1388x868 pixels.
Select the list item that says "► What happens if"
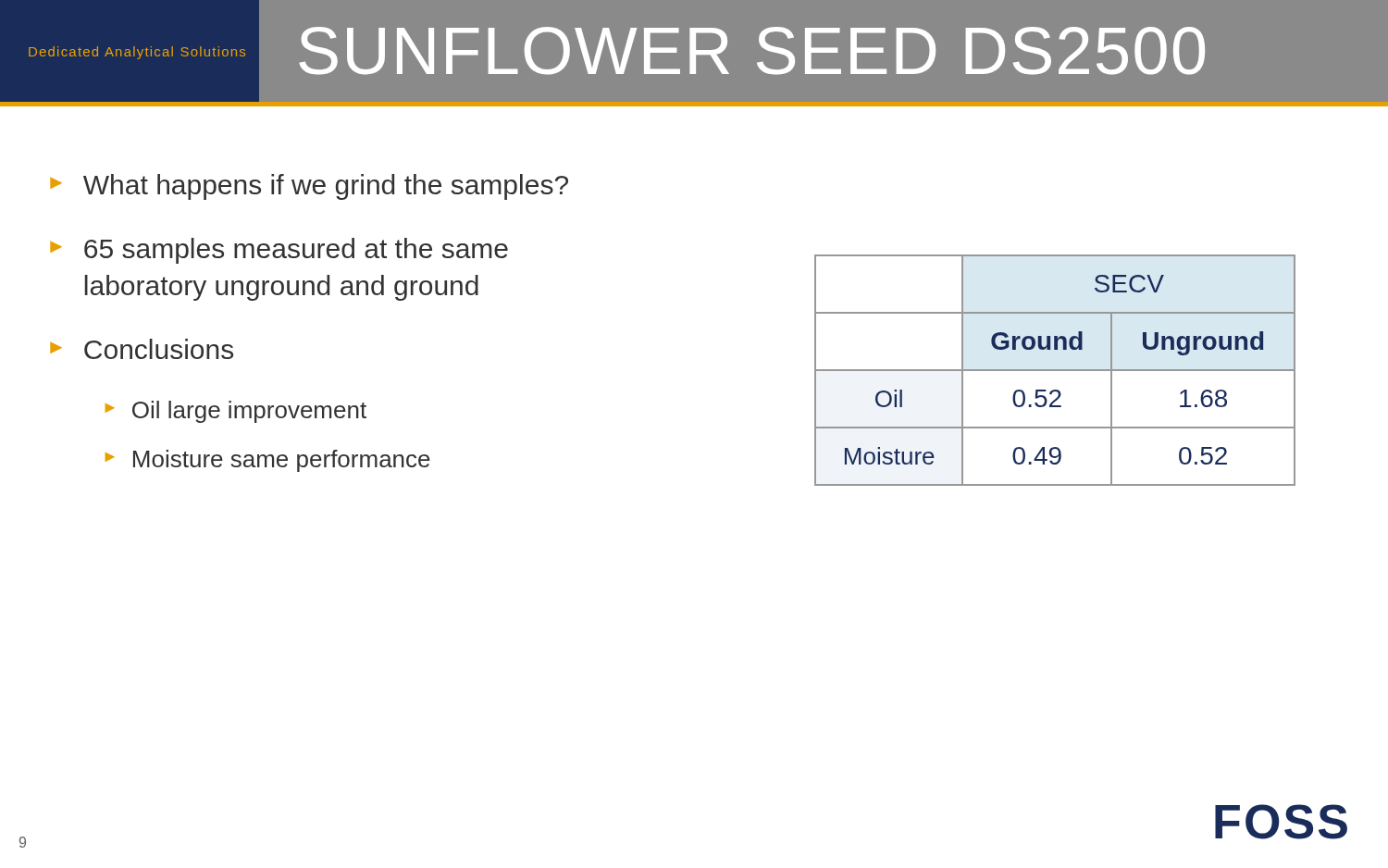click(308, 185)
